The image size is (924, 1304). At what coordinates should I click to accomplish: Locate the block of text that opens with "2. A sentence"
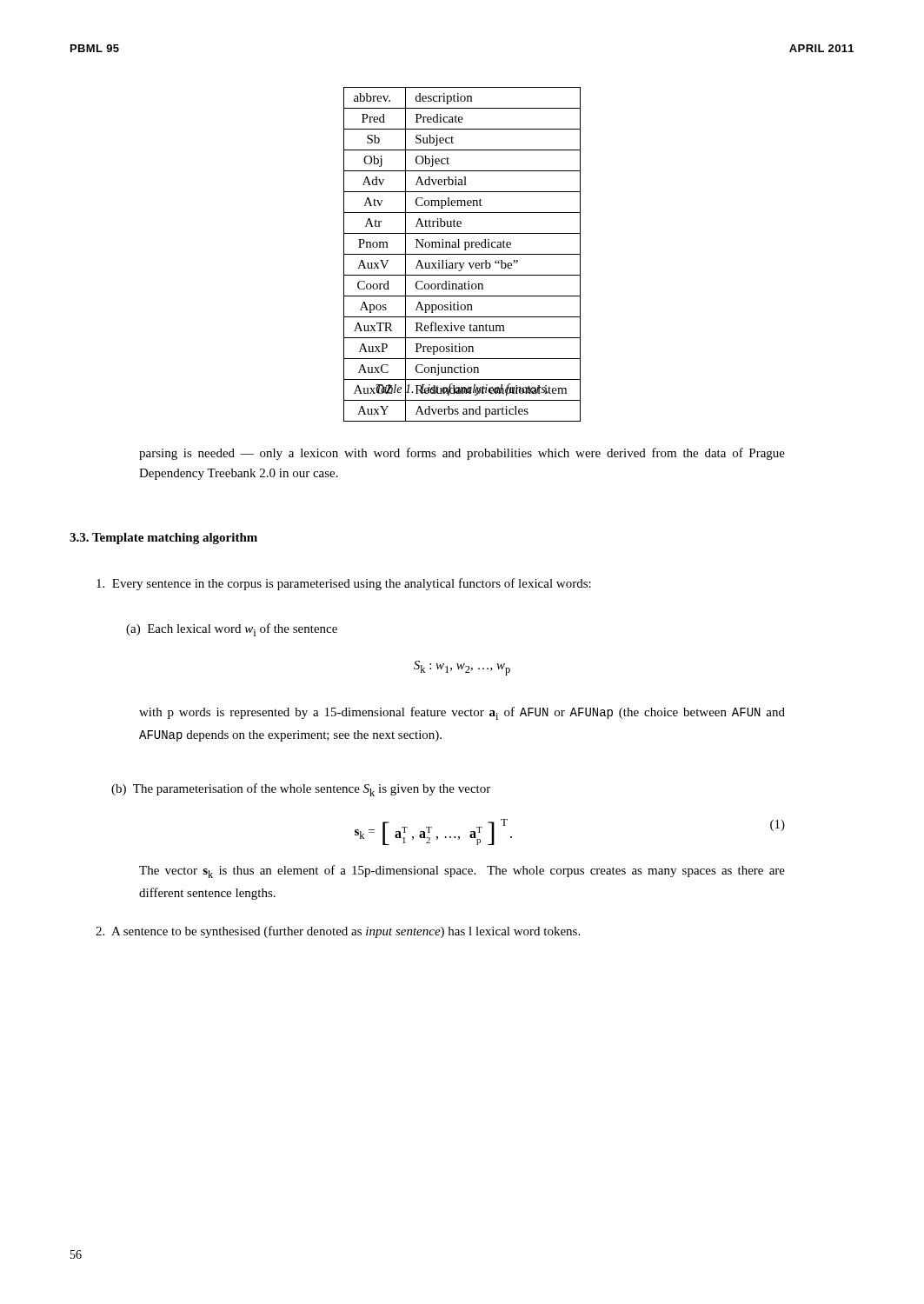338,931
